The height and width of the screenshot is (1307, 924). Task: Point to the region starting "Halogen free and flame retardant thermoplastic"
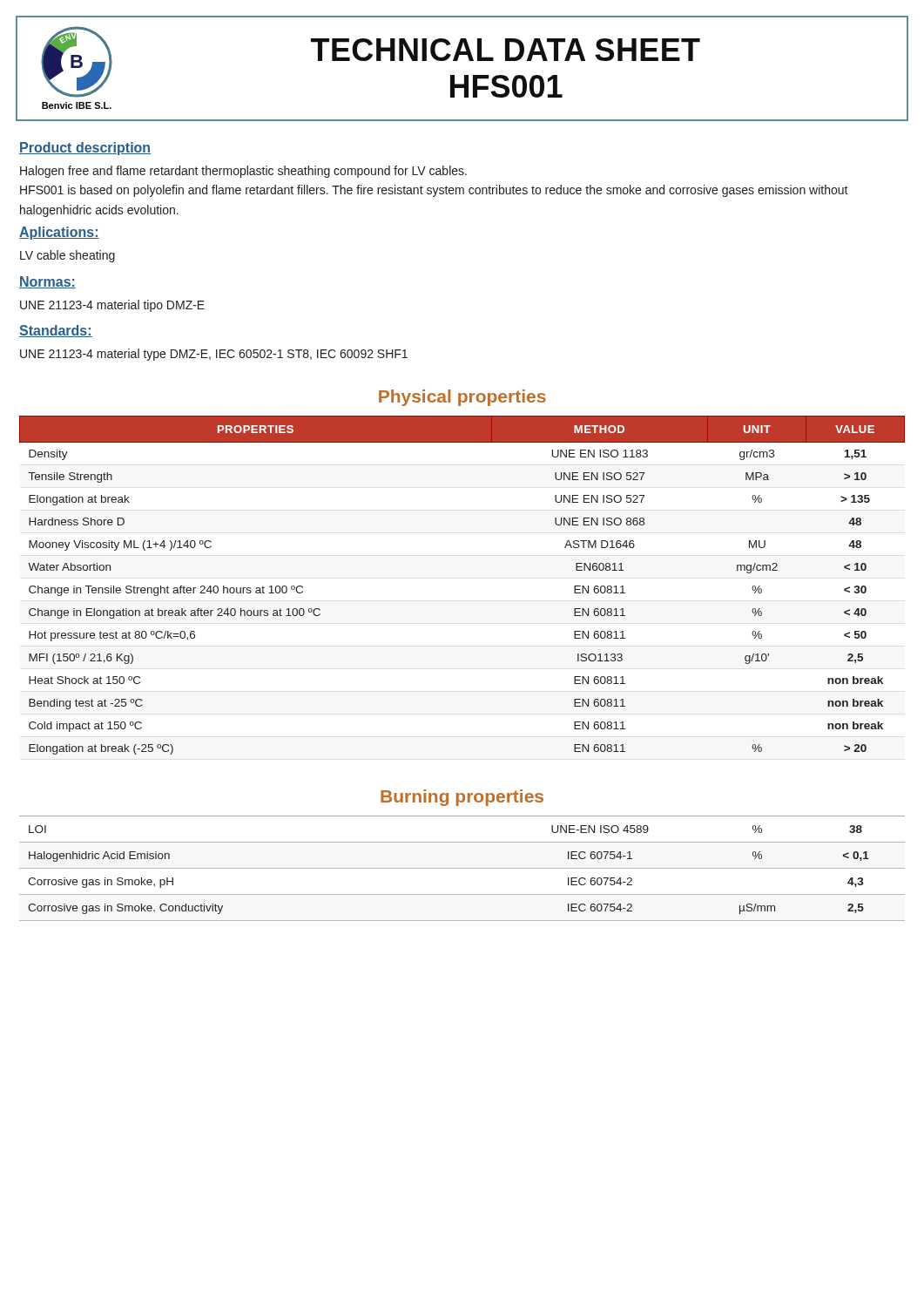(x=433, y=190)
